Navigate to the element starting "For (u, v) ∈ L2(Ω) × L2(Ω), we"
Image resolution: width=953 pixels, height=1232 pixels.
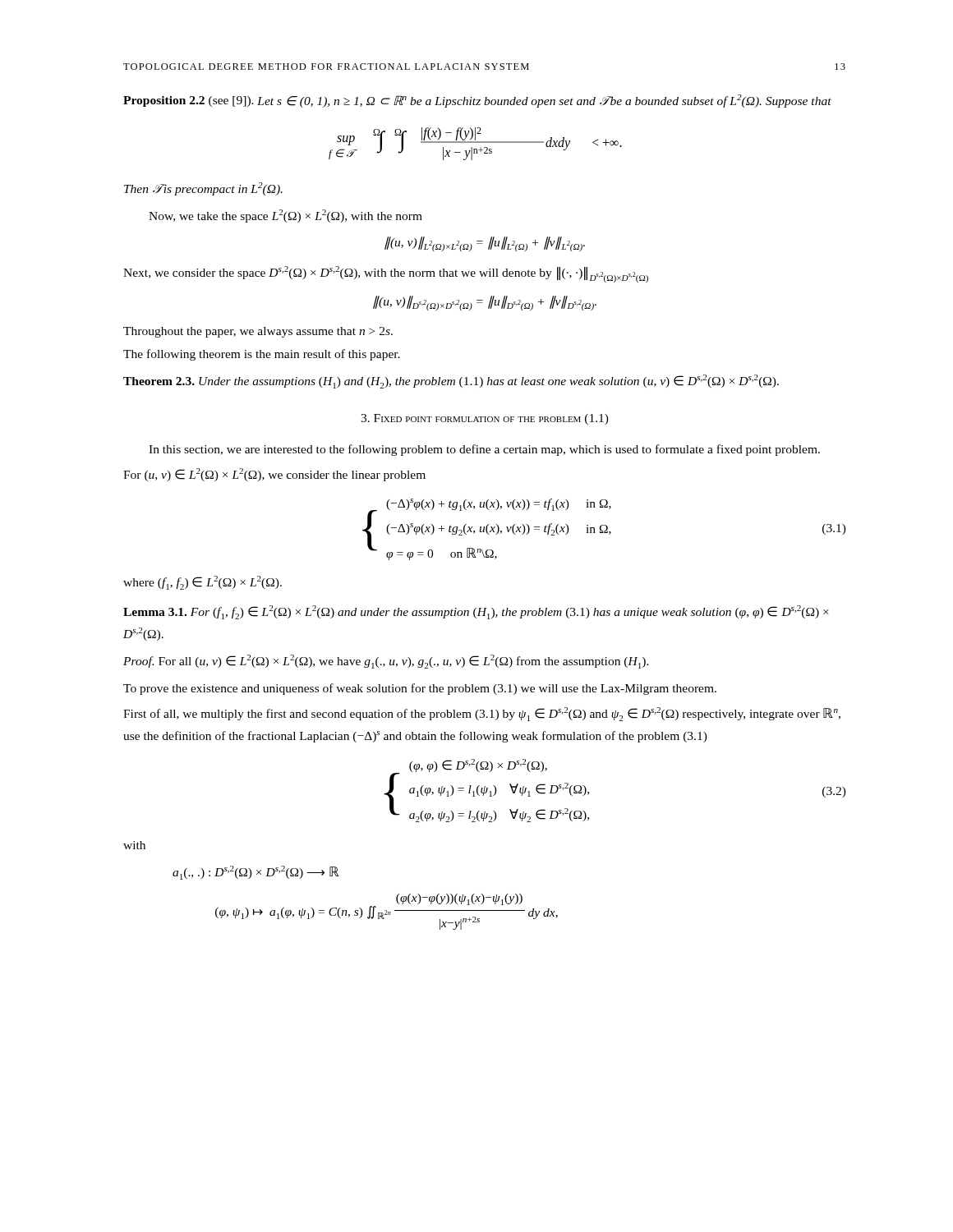coord(274,473)
